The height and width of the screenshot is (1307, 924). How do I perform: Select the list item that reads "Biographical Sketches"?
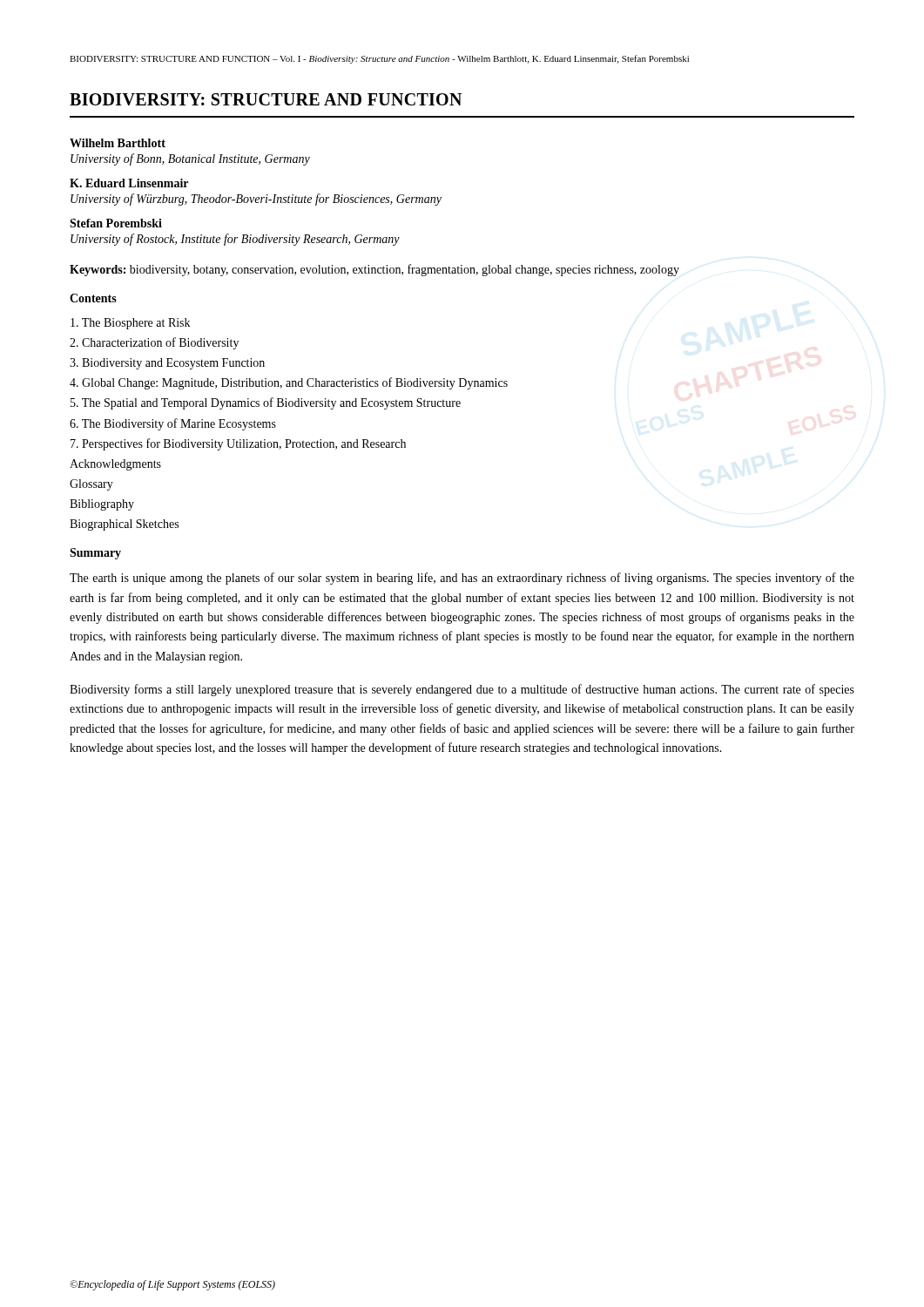pos(124,524)
